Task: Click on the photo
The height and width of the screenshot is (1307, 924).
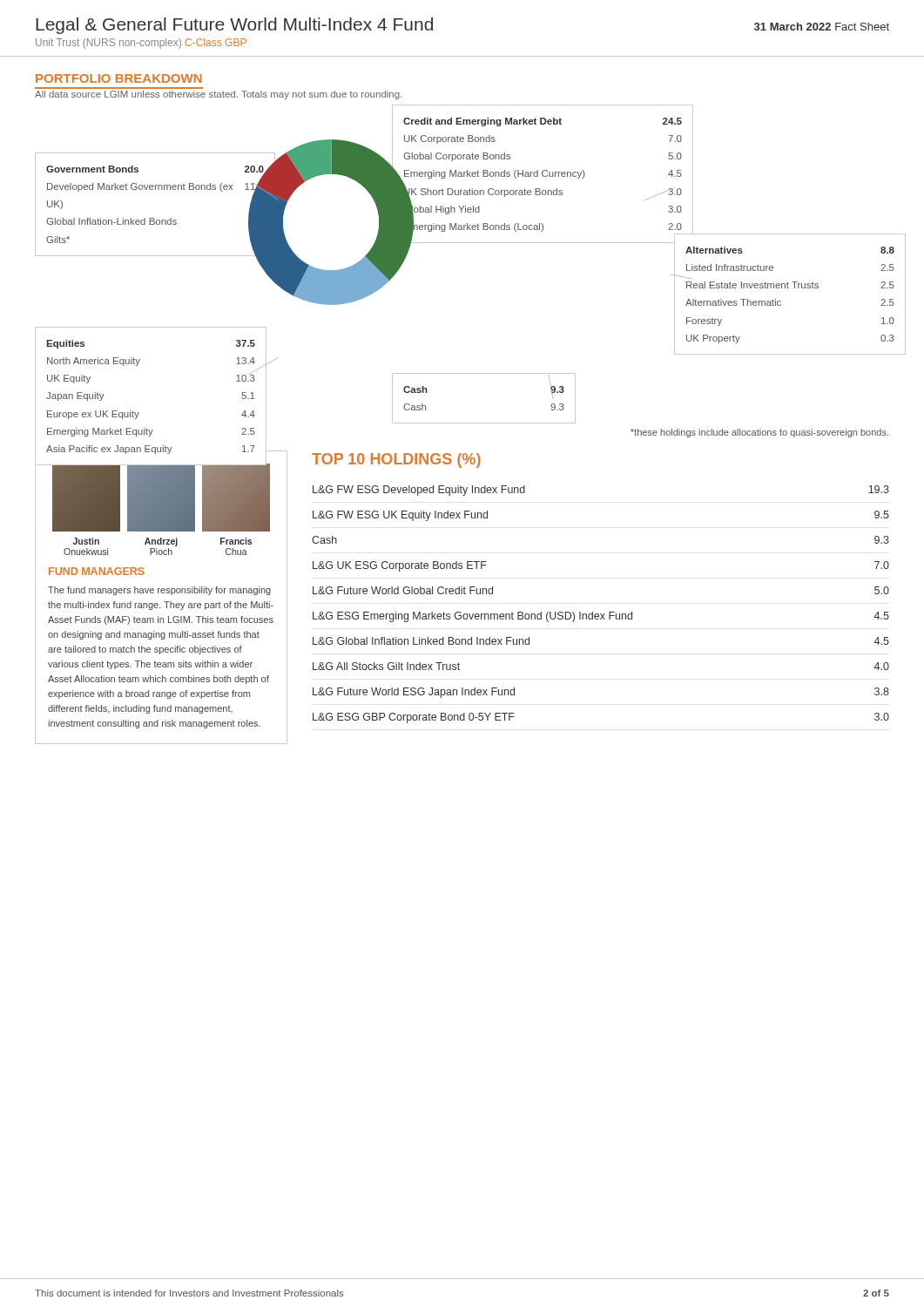Action: [x=161, y=597]
